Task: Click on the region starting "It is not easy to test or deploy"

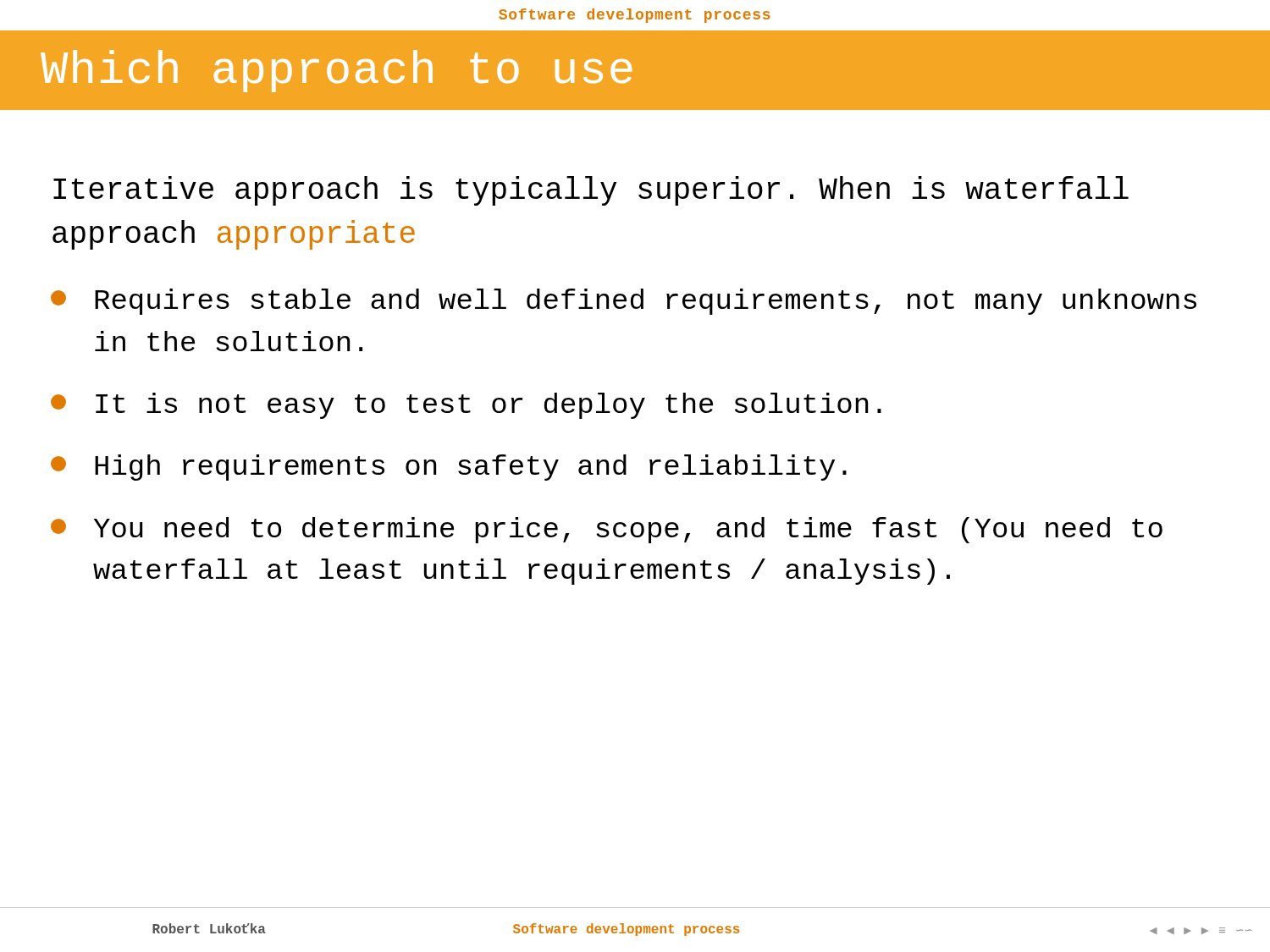Action: 469,406
